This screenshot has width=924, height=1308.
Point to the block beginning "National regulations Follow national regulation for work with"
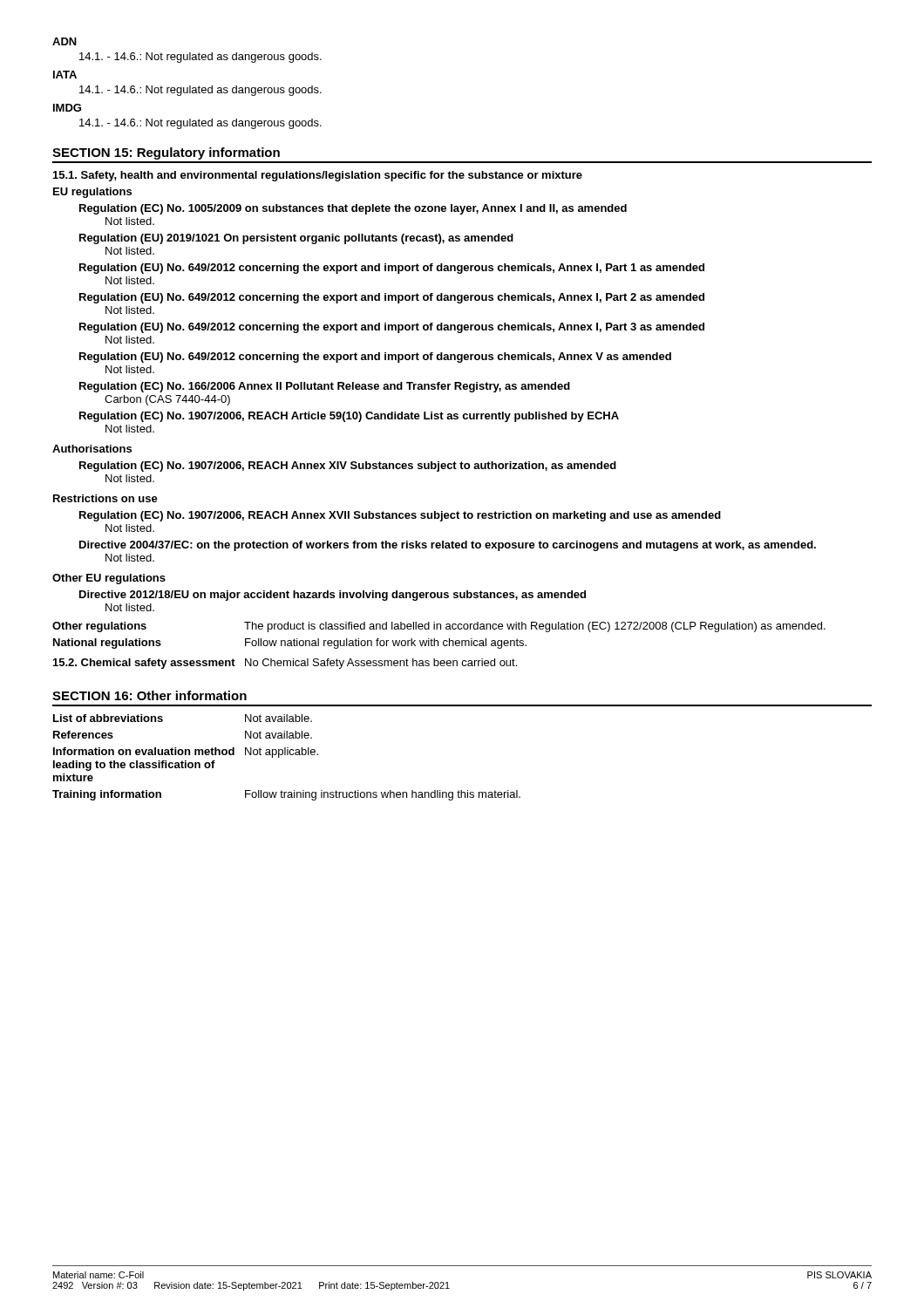click(462, 642)
